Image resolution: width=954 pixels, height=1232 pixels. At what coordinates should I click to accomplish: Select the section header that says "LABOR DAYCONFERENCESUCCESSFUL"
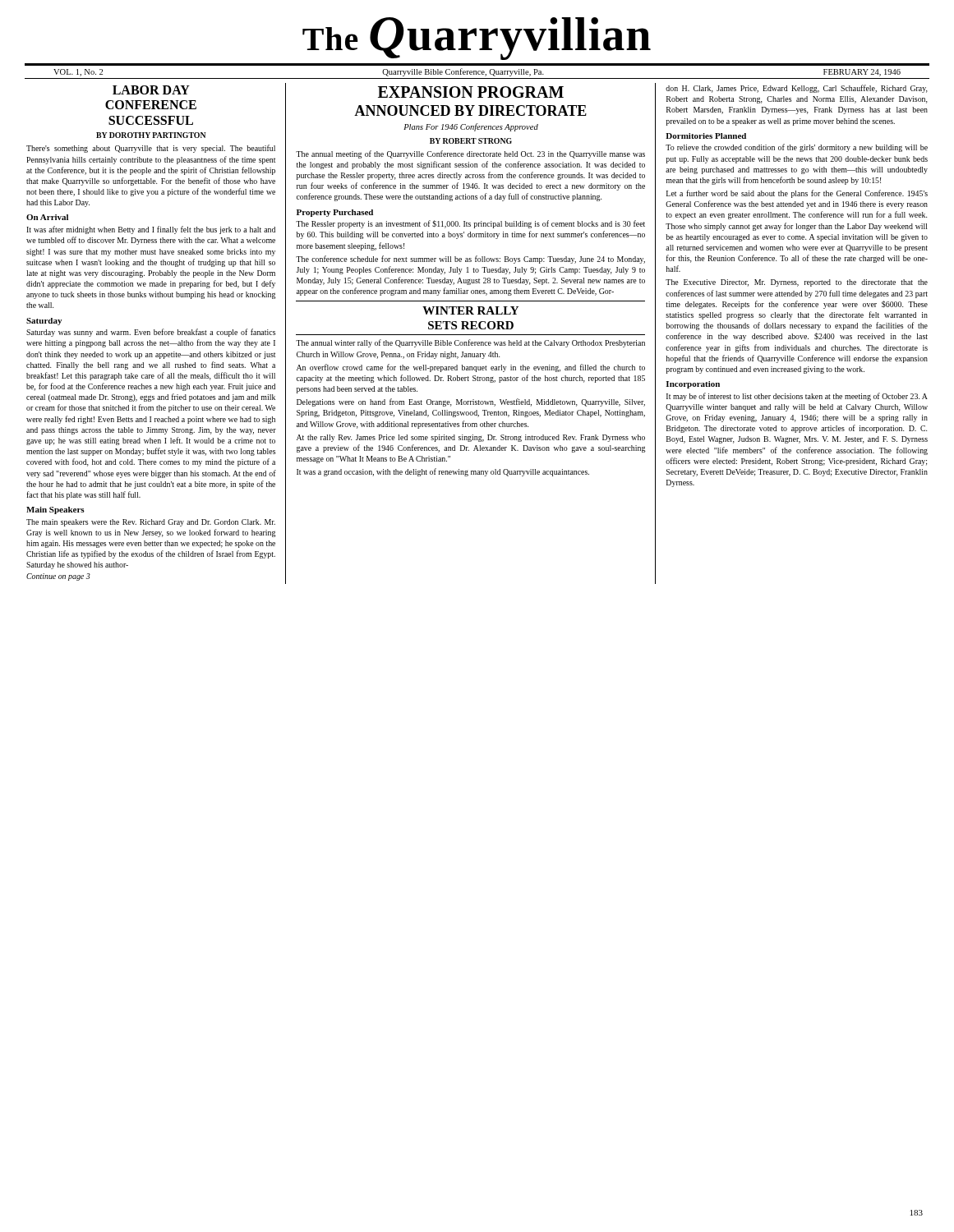tap(151, 105)
